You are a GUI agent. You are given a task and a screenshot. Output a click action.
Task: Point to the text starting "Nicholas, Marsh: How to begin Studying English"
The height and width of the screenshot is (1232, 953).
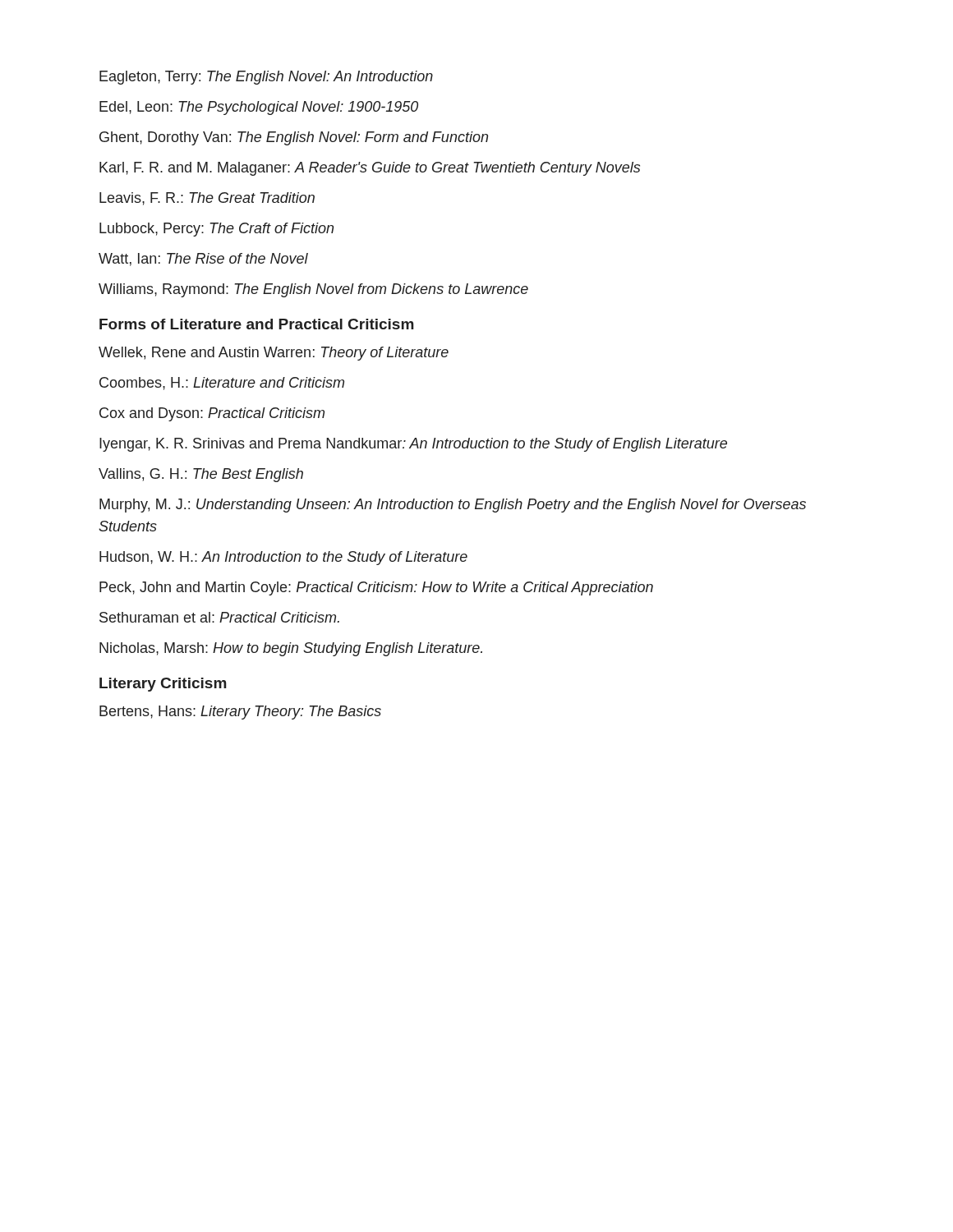pyautogui.click(x=291, y=648)
